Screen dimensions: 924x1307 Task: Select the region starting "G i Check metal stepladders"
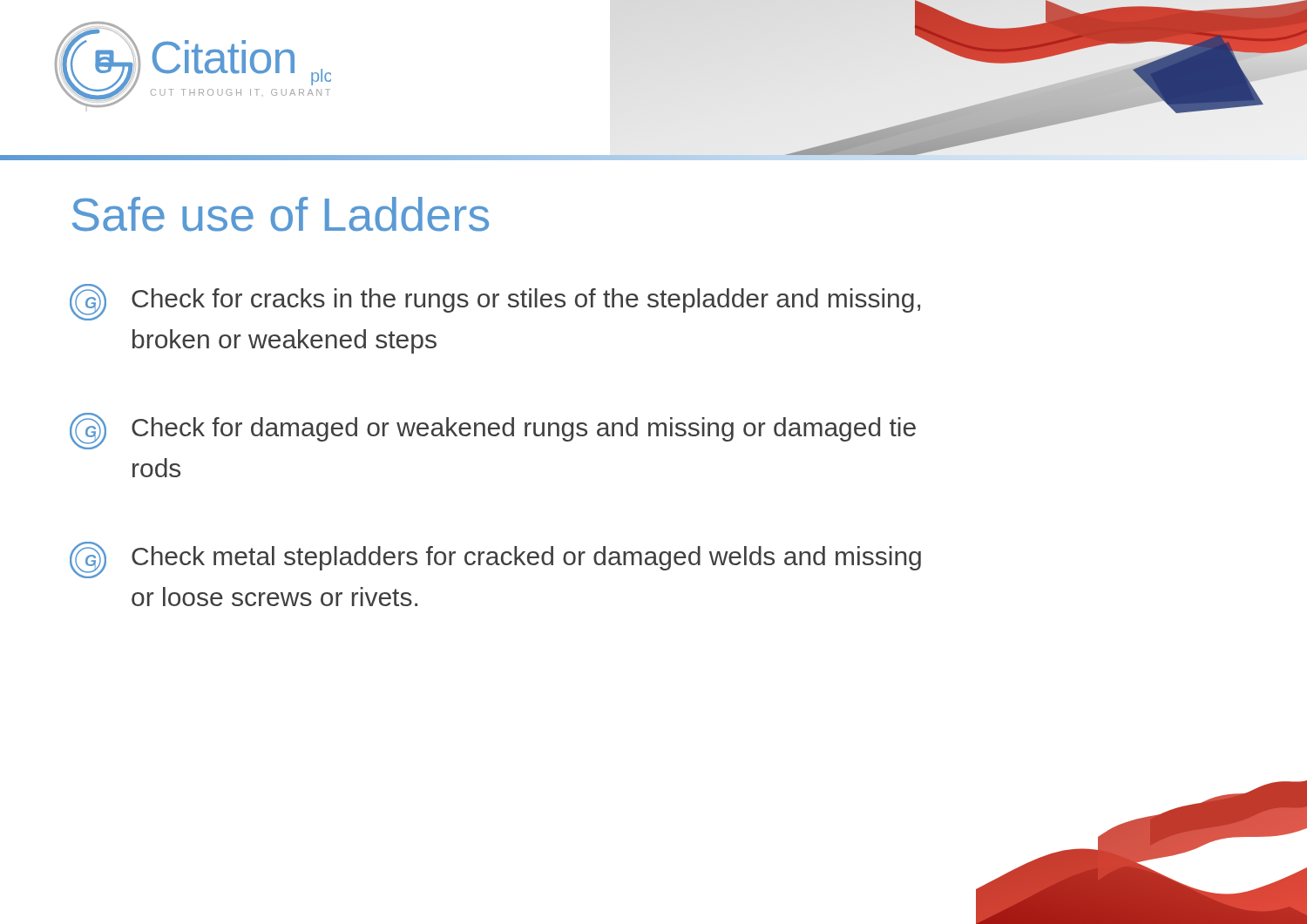pyautogui.click(x=496, y=577)
